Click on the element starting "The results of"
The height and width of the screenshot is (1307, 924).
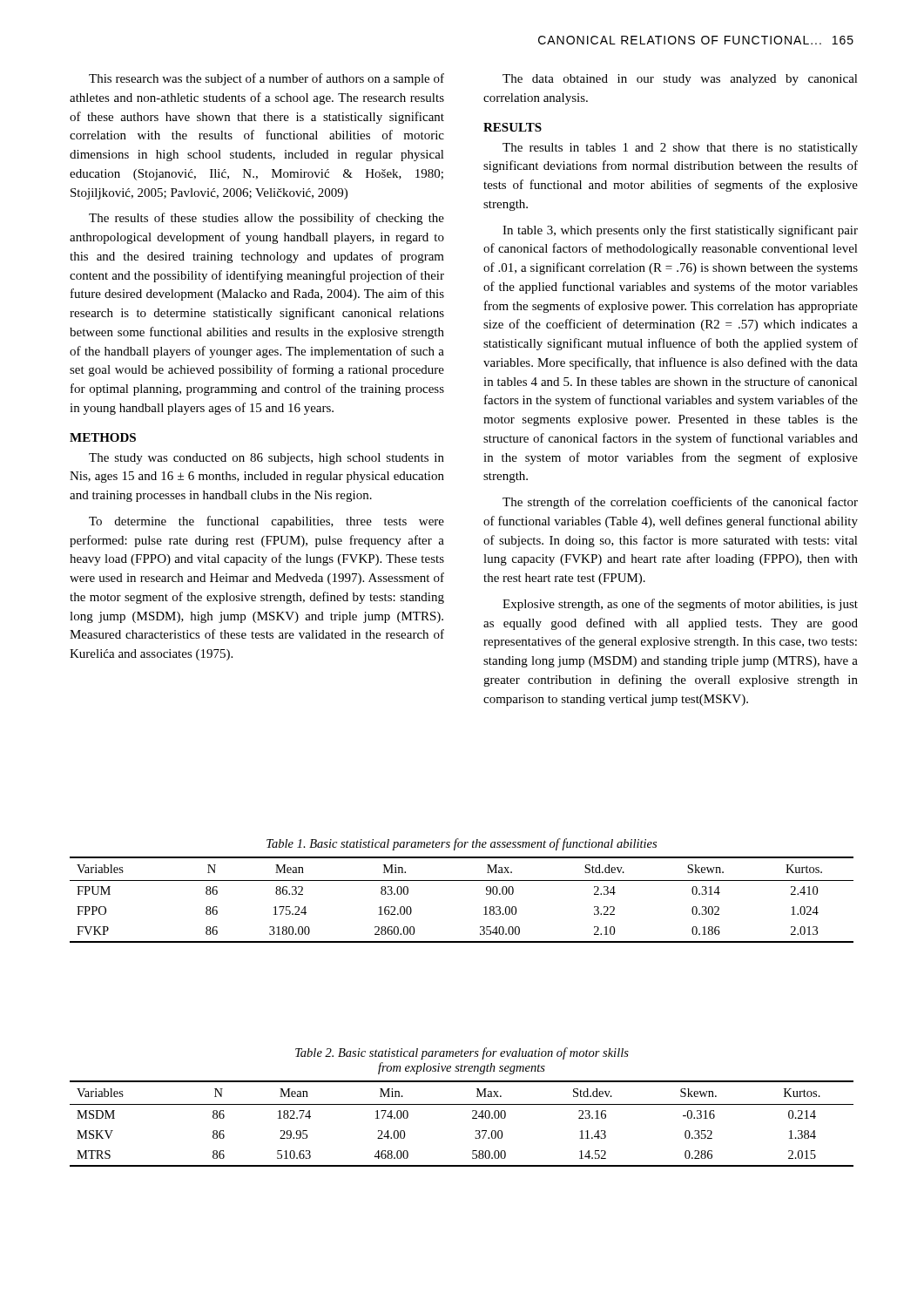pos(257,314)
